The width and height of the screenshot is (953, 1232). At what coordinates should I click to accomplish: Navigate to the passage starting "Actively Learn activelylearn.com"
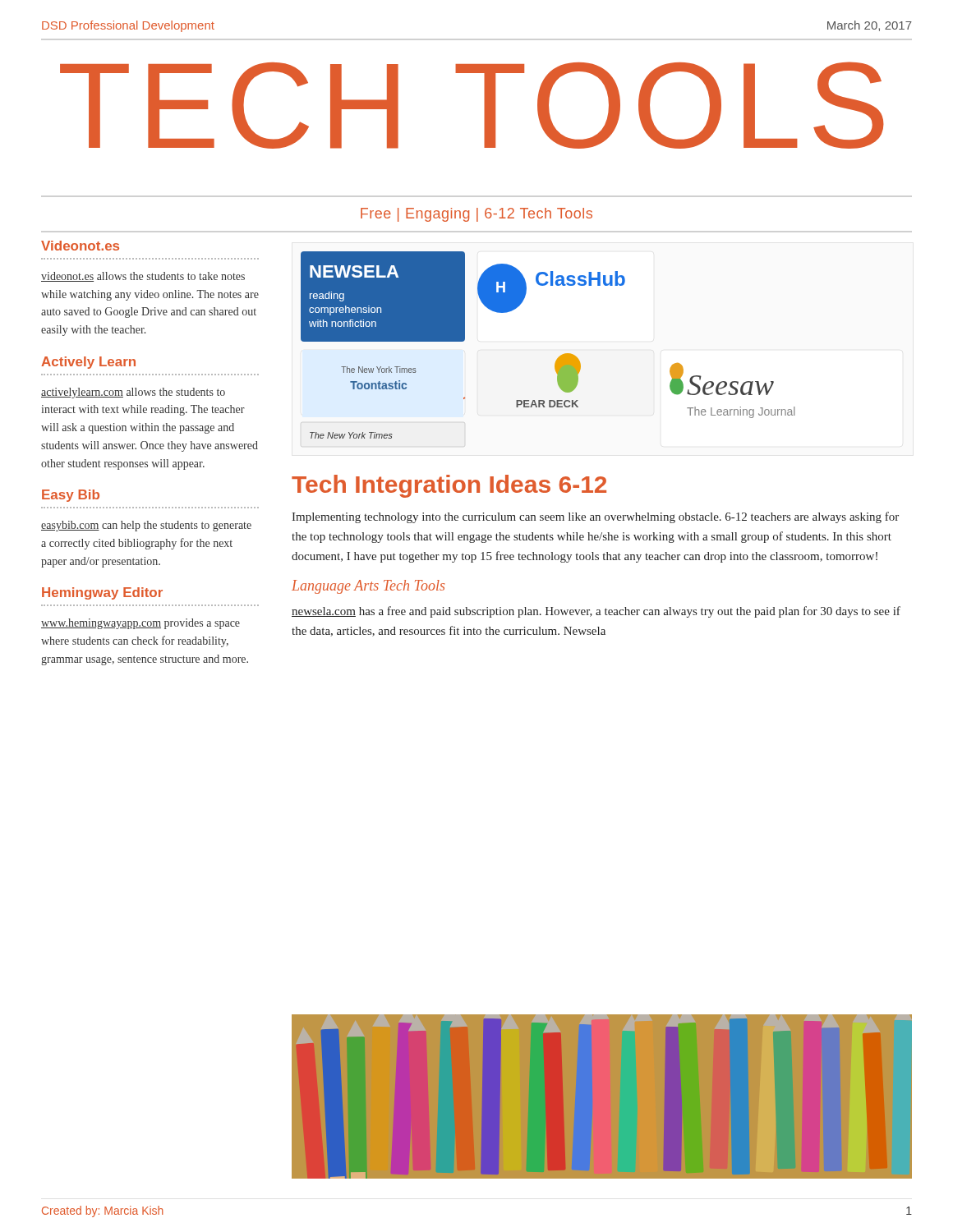150,413
